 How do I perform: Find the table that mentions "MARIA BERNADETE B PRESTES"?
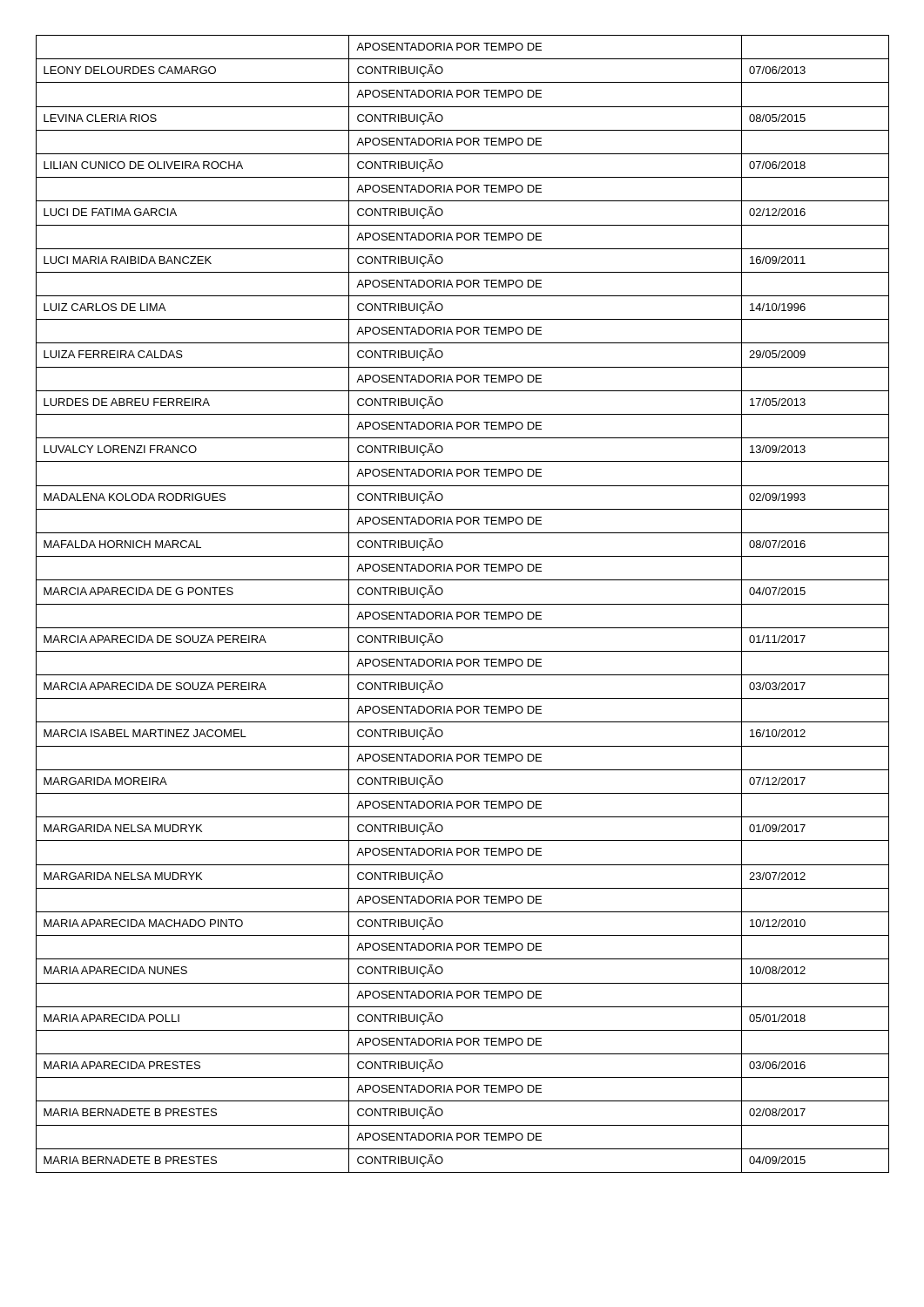click(462, 604)
